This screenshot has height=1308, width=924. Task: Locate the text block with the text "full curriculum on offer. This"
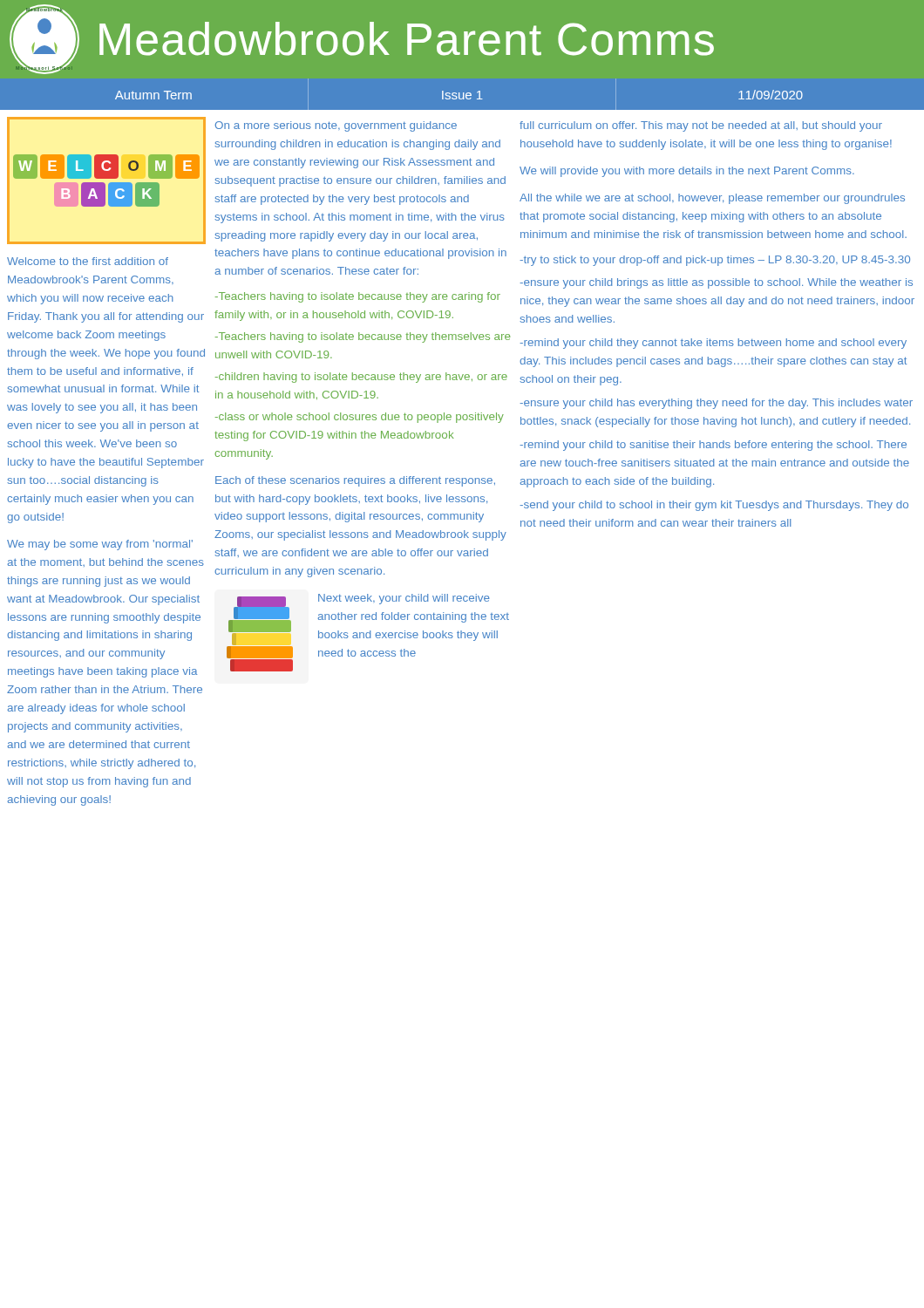pos(706,134)
